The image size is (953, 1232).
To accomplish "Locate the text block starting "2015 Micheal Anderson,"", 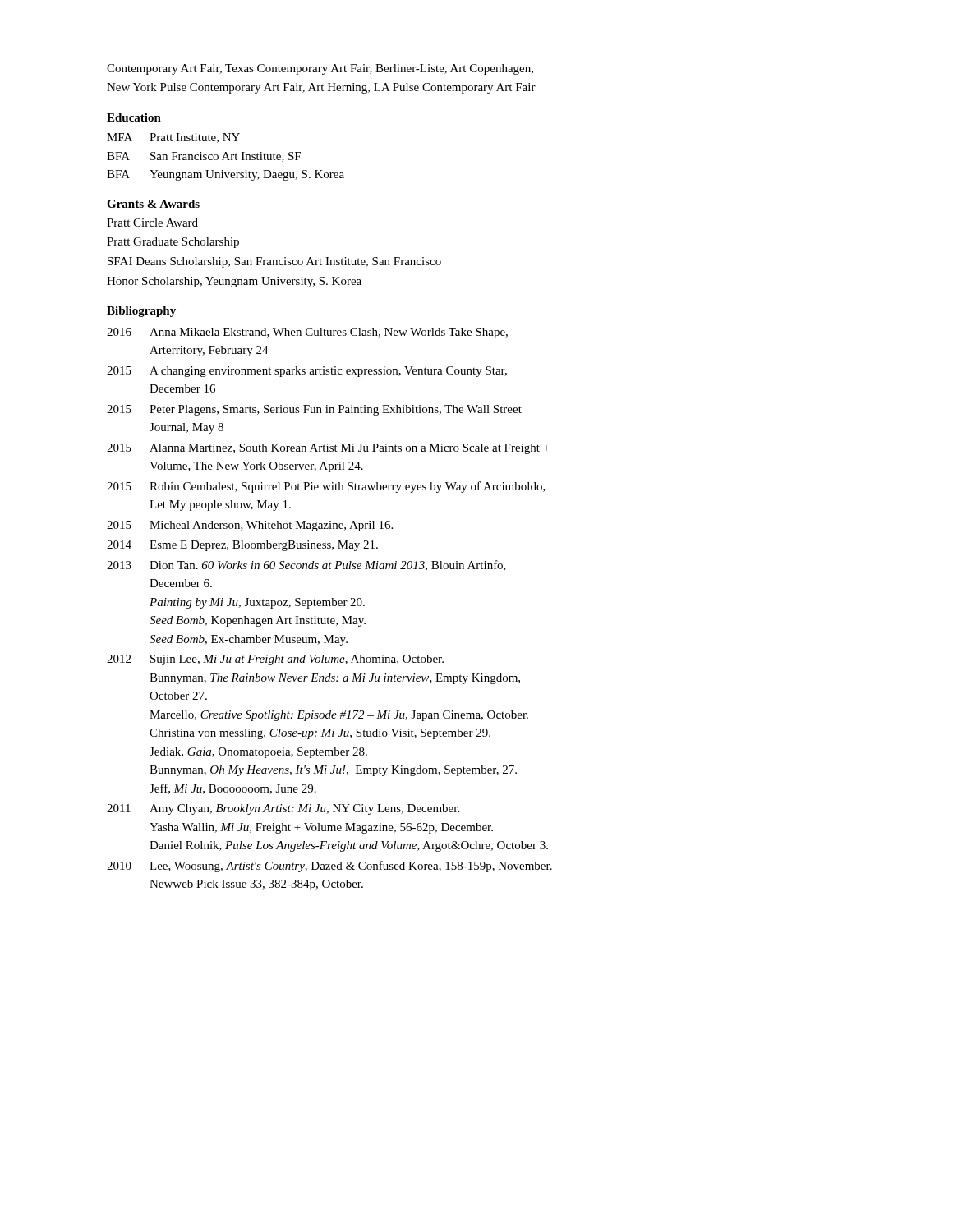I will point(250,526).
